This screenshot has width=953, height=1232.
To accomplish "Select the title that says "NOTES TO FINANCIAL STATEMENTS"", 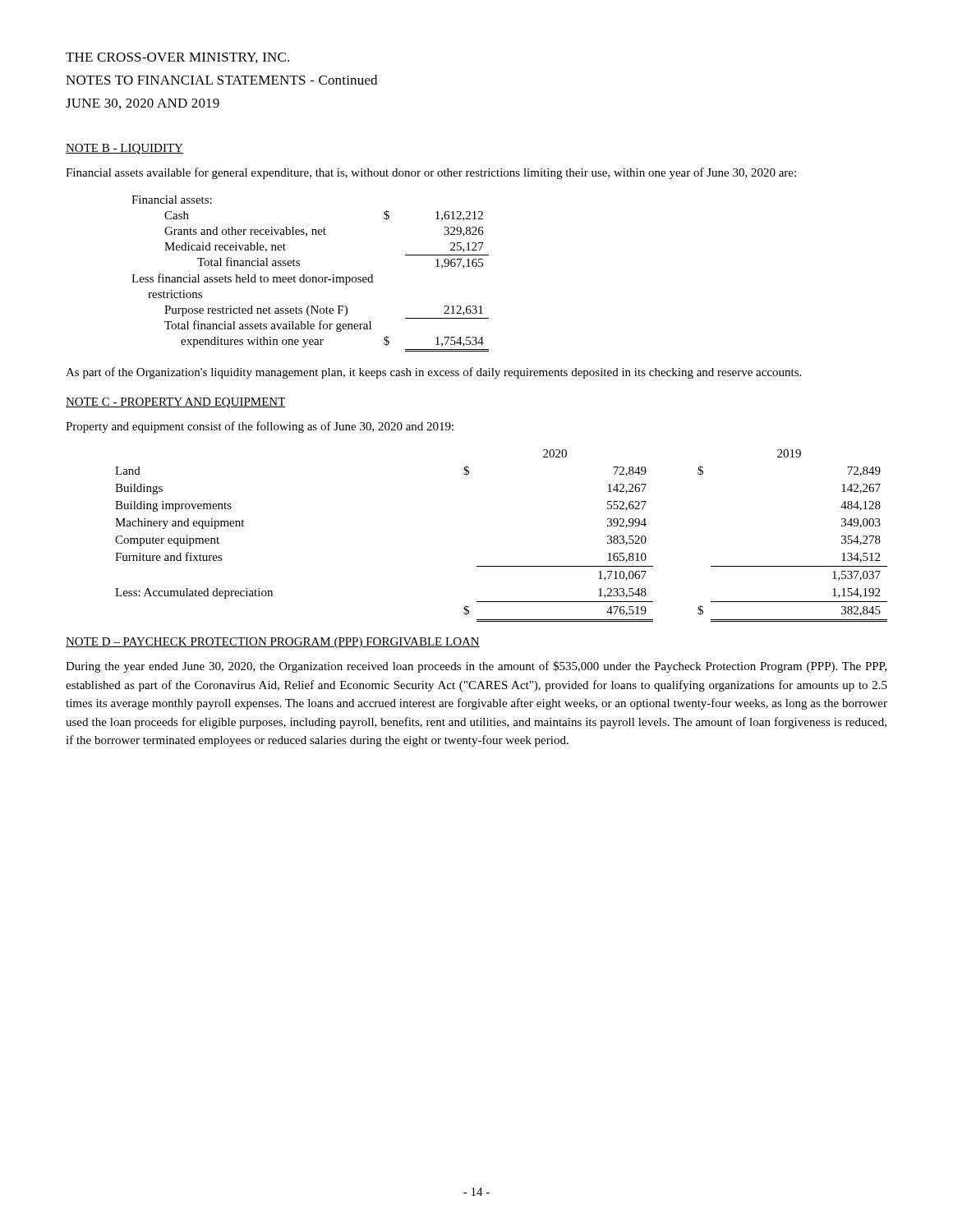I will [x=222, y=80].
